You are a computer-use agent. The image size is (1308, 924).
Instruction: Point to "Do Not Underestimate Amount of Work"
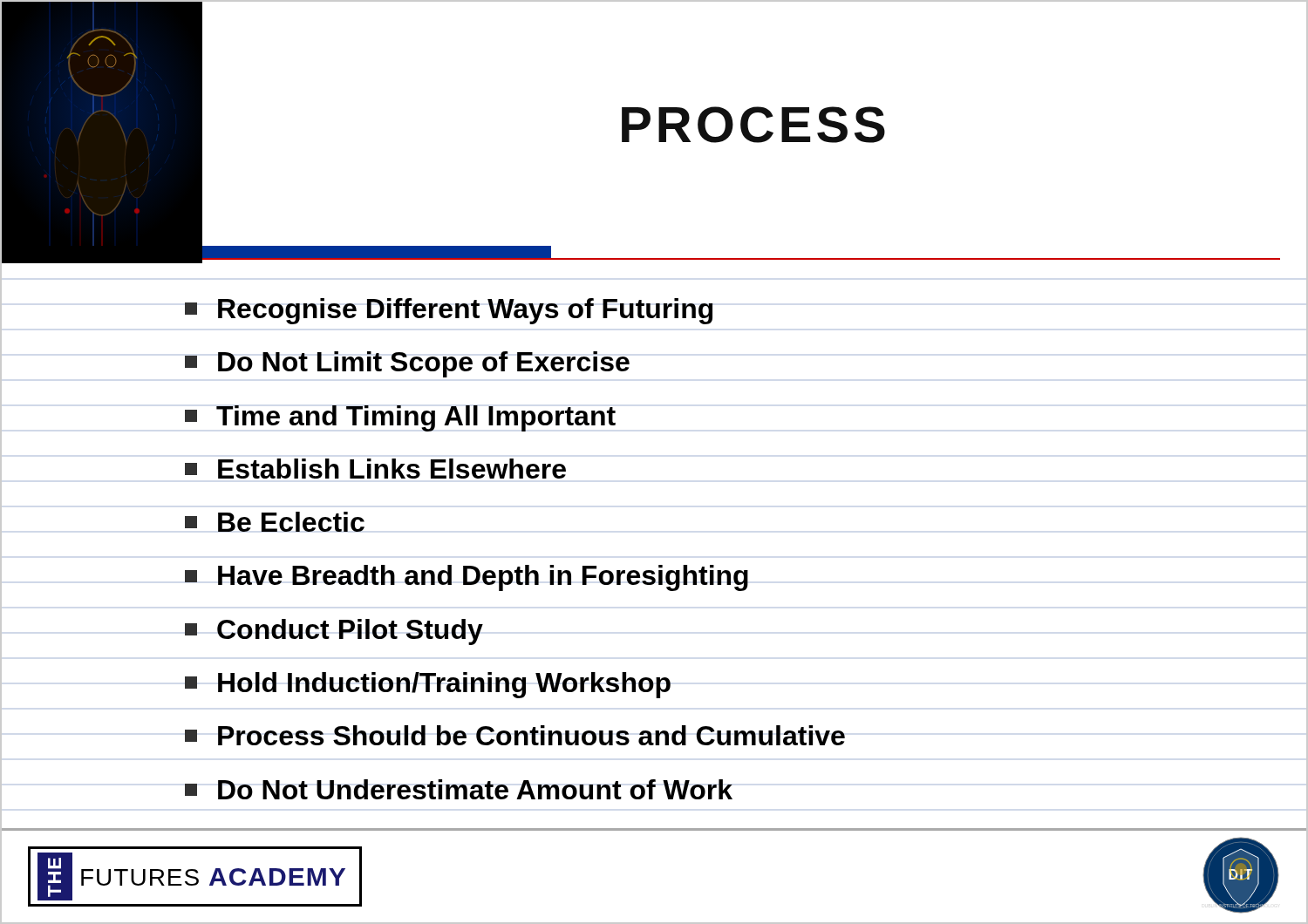pyautogui.click(x=459, y=790)
